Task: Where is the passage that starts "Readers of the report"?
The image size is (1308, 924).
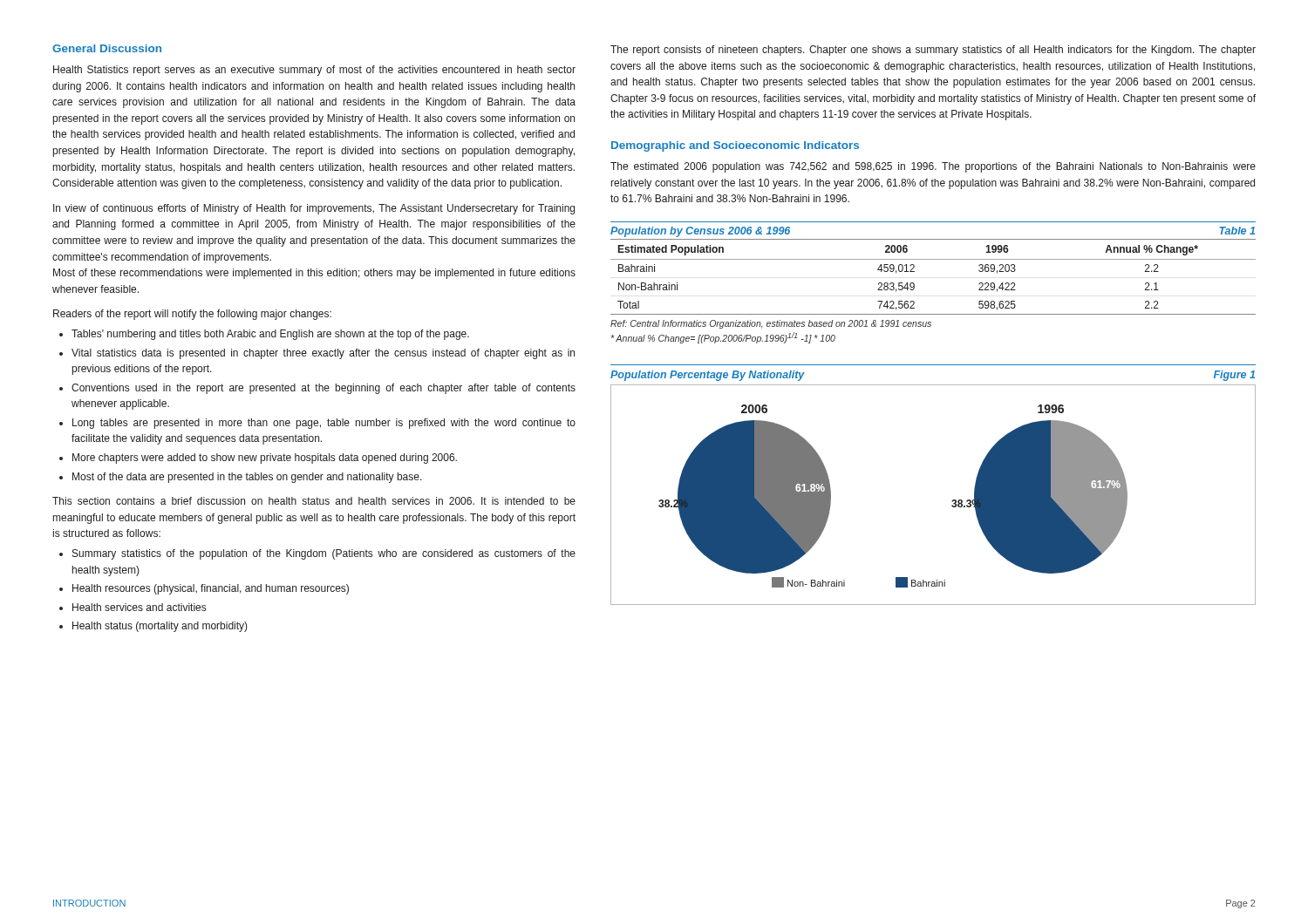Action: coord(192,314)
